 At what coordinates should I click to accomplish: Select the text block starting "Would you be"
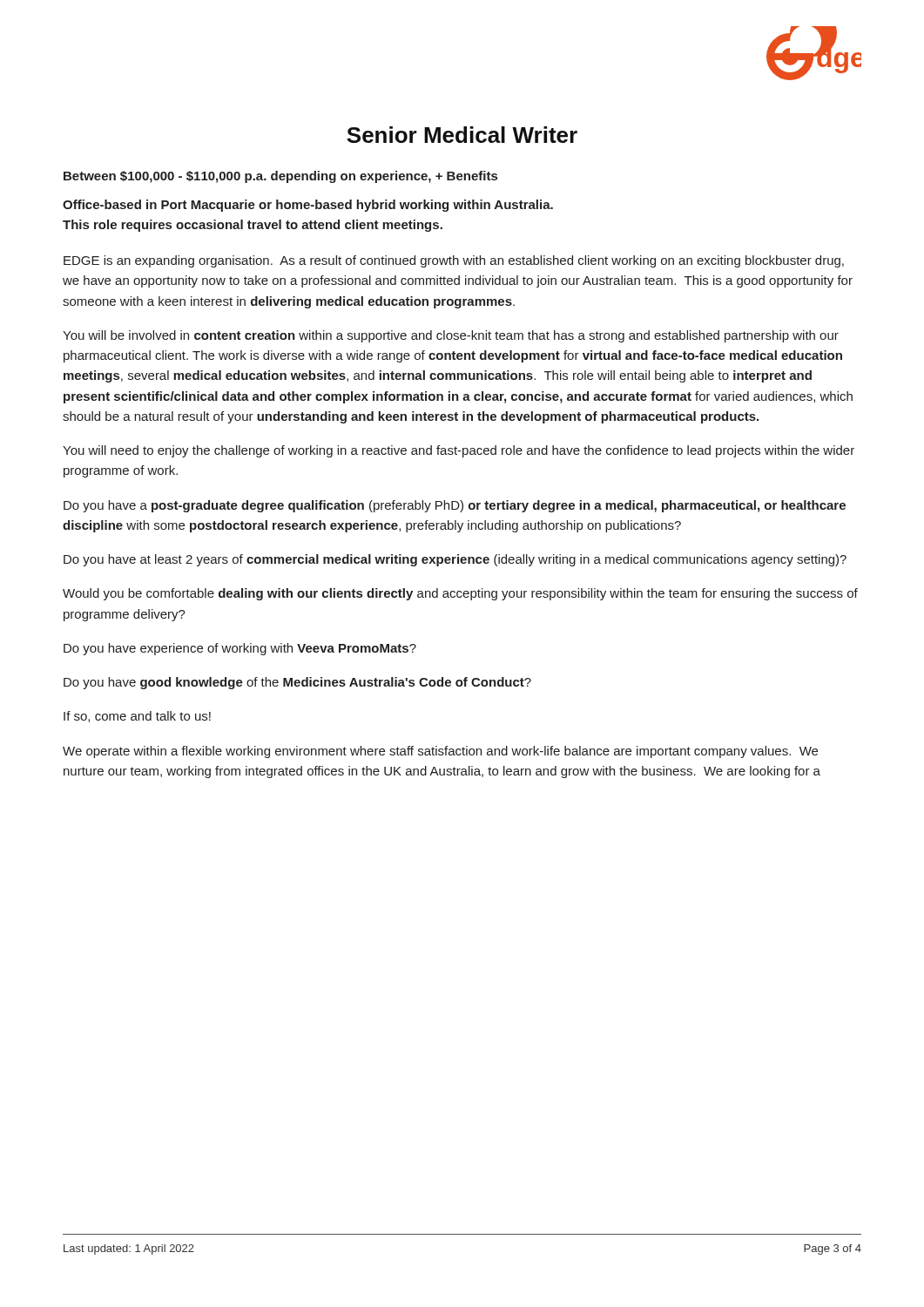coord(460,603)
